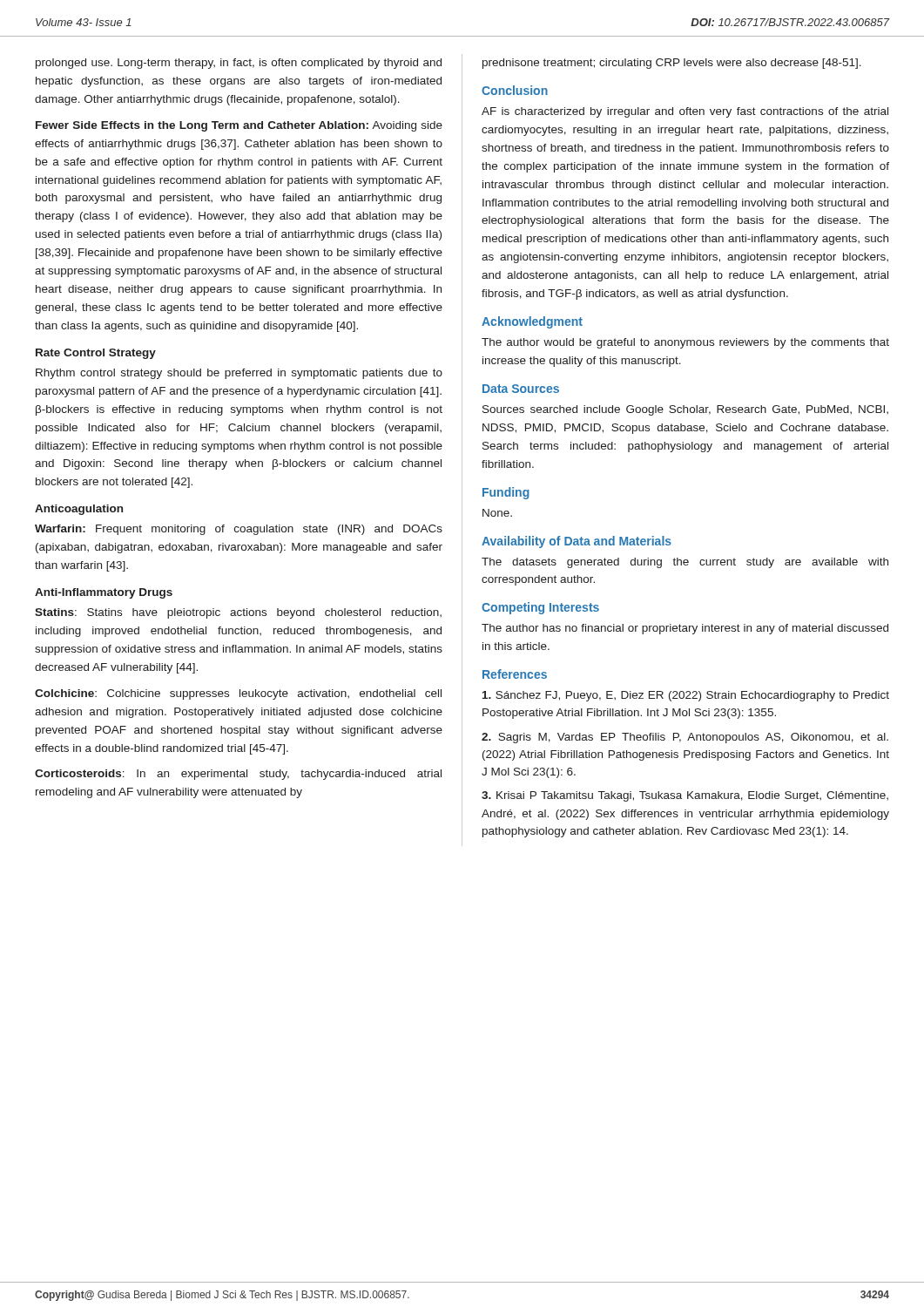Click on the text block that says "Fewer Side Effects in the Long Term"
Screen dimensions: 1307x924
coord(239,226)
